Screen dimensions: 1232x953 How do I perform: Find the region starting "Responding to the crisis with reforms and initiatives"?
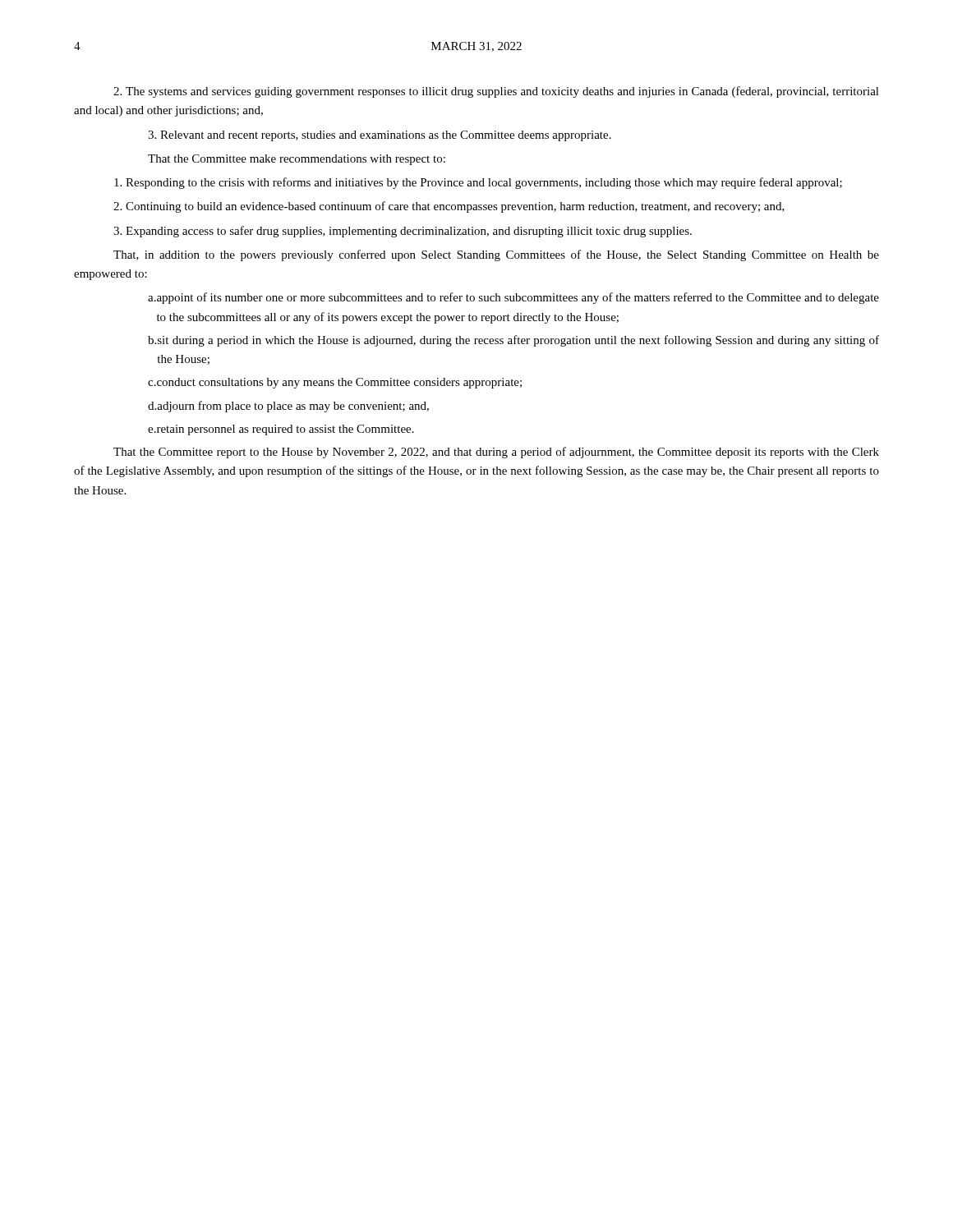pyautogui.click(x=478, y=182)
